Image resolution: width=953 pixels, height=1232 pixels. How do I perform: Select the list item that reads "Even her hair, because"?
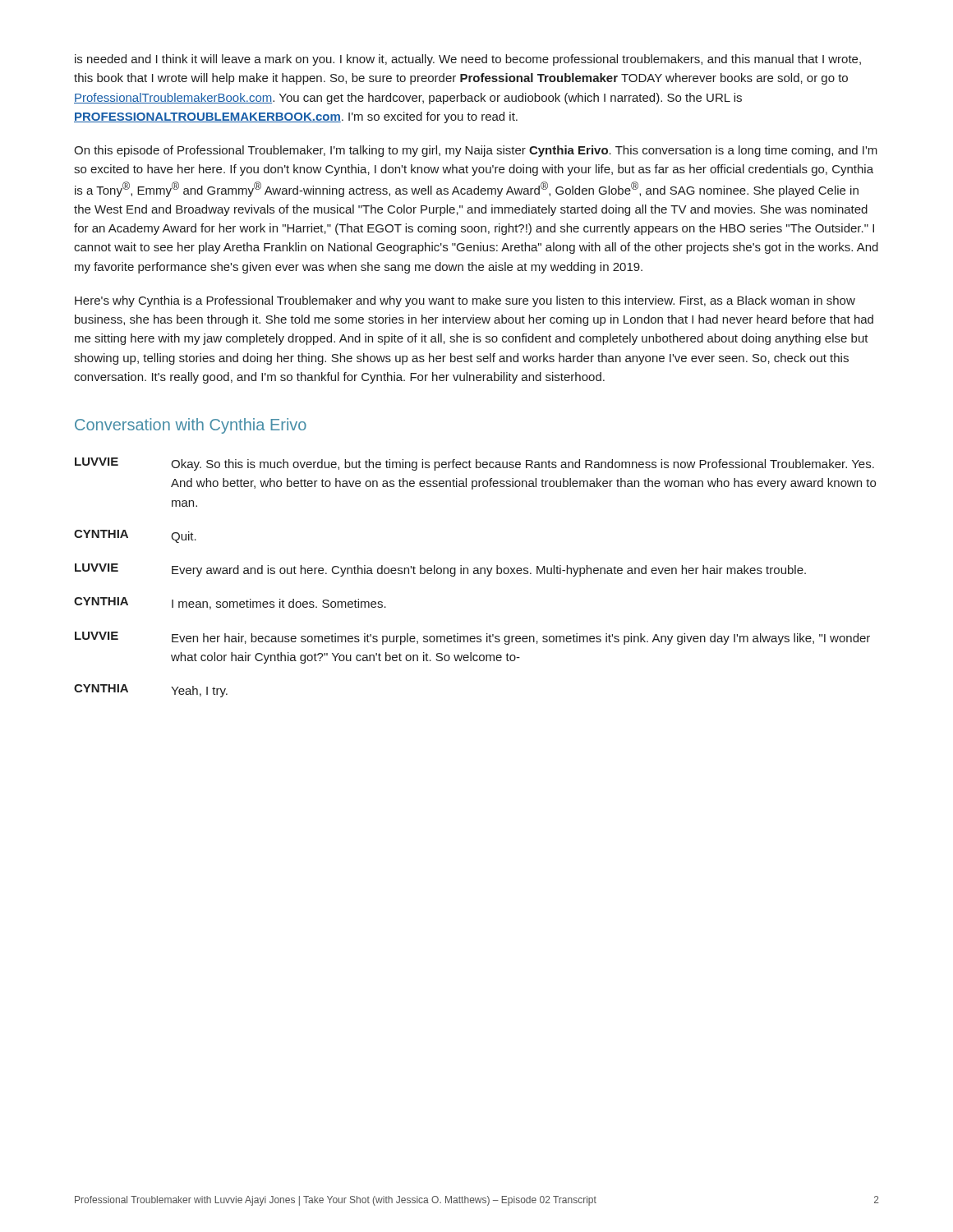pos(521,647)
